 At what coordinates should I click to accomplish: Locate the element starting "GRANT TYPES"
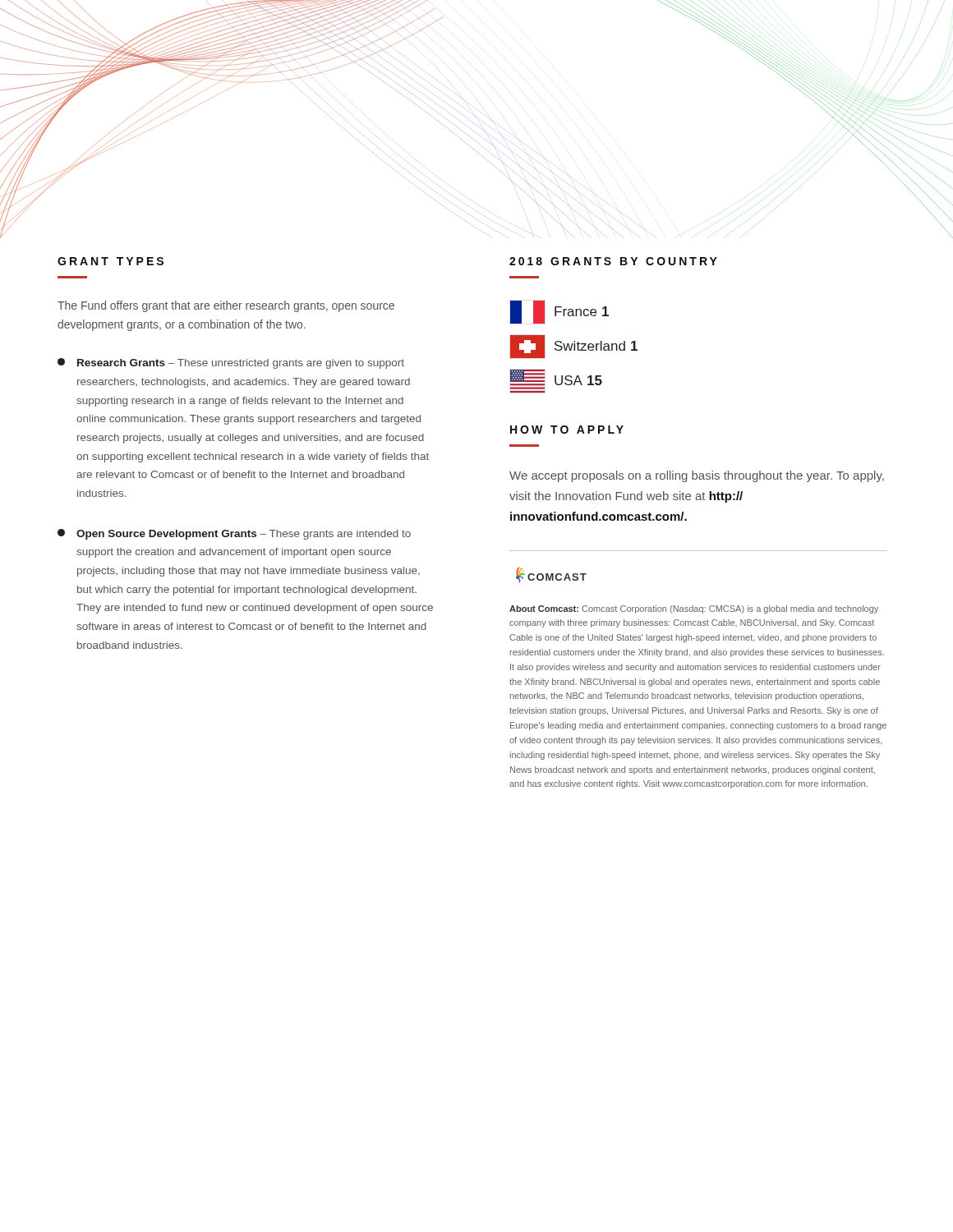point(112,261)
